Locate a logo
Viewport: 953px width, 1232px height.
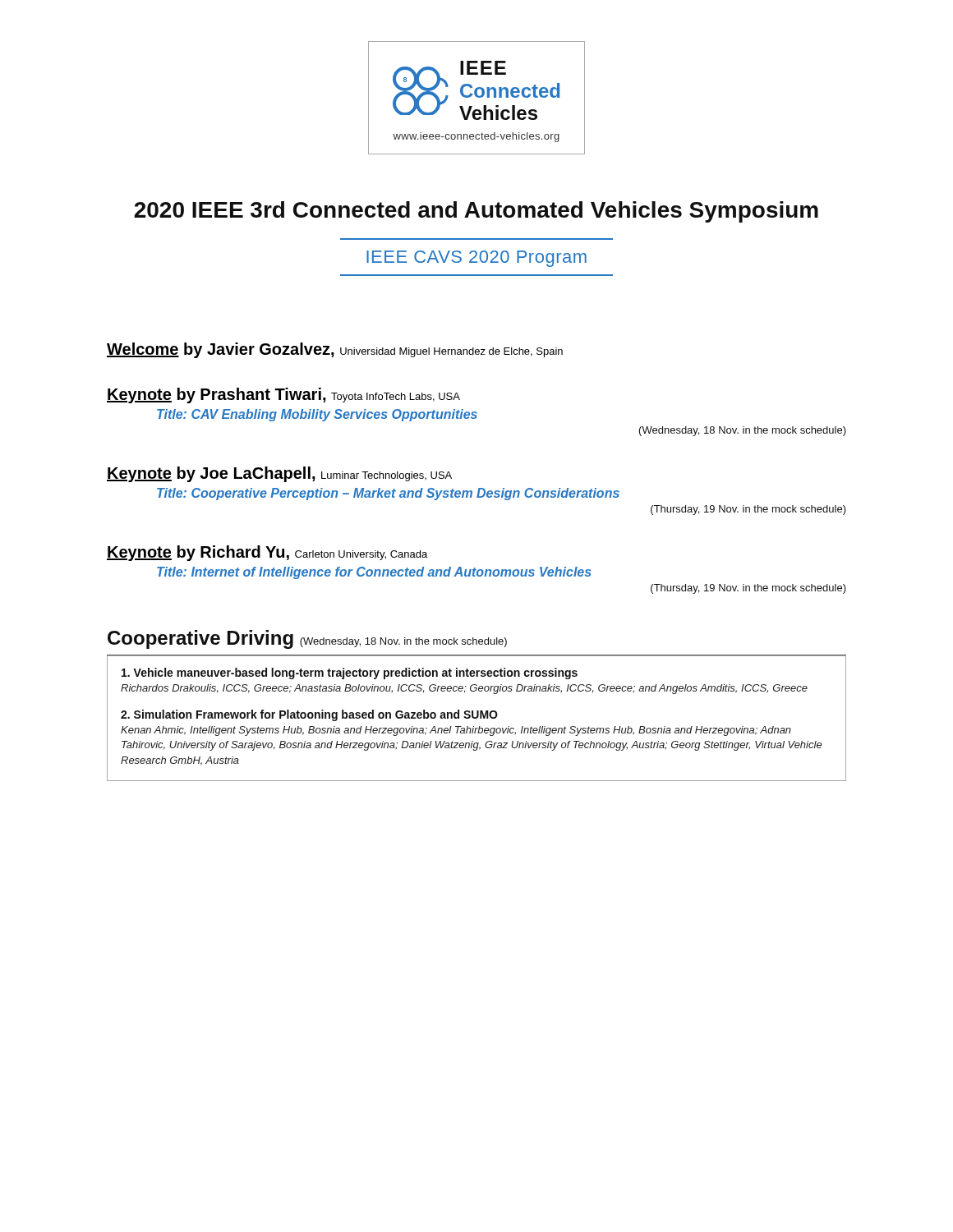tap(476, 110)
